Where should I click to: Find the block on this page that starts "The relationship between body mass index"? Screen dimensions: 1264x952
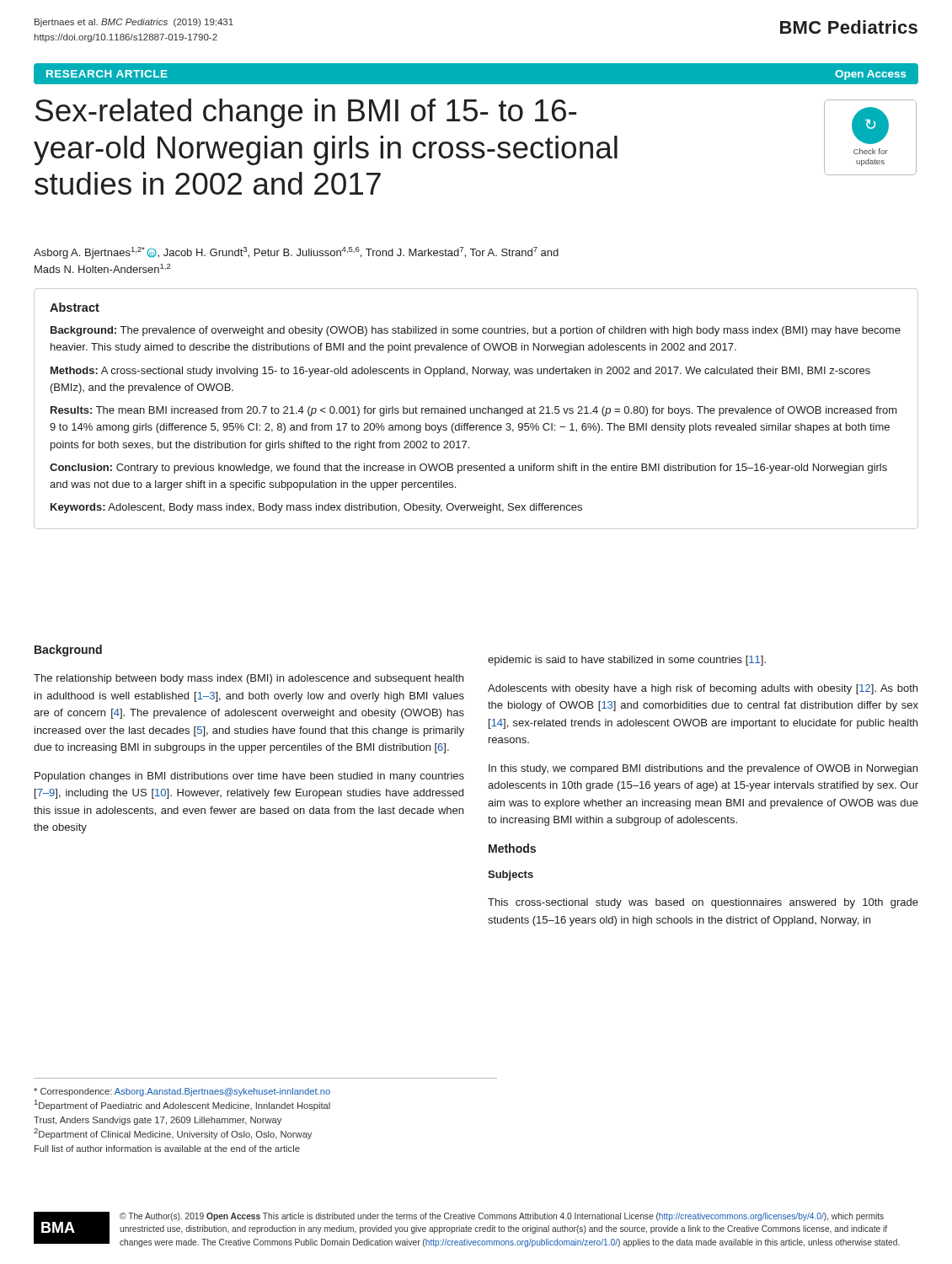(249, 713)
